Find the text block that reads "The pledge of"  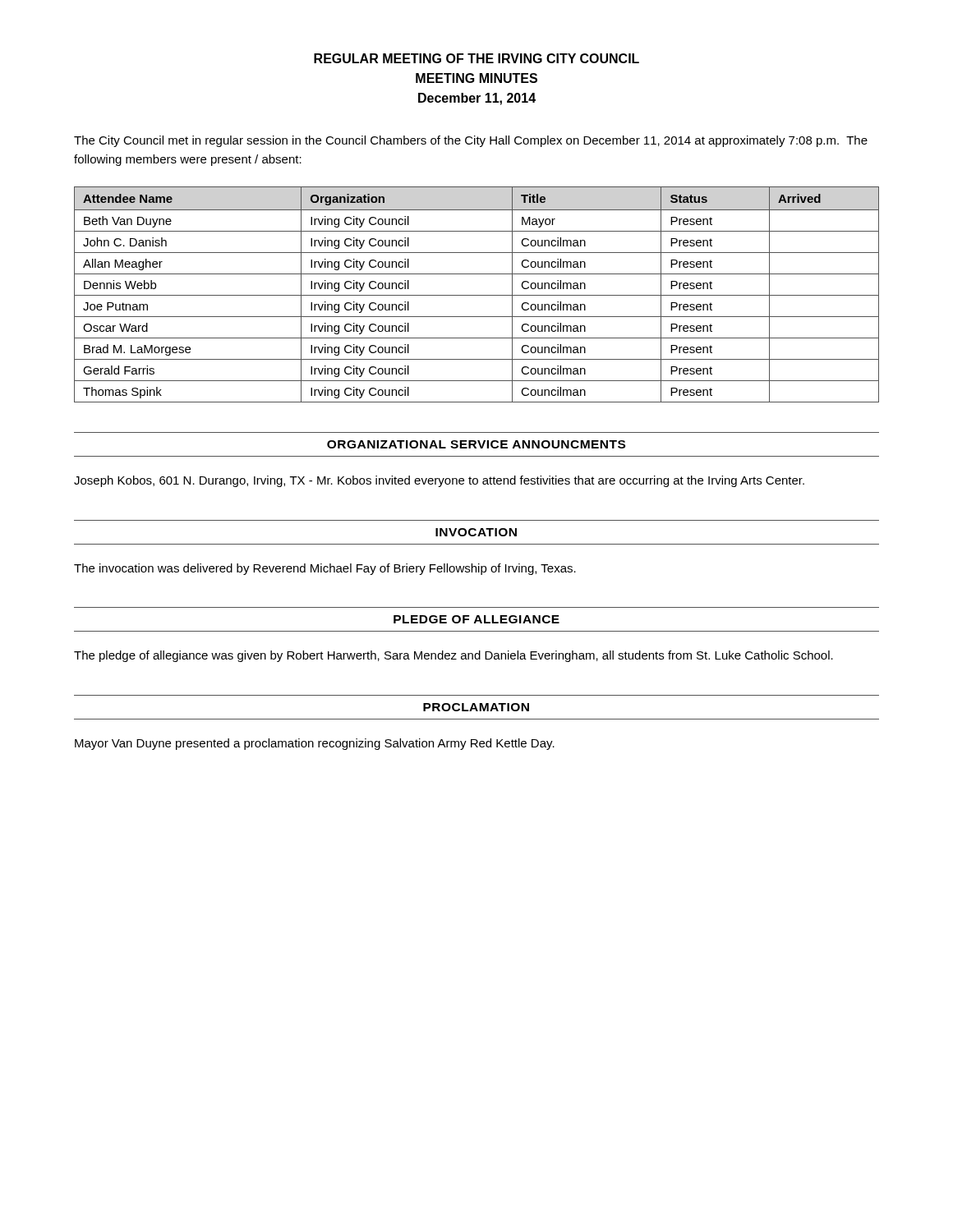coord(454,655)
